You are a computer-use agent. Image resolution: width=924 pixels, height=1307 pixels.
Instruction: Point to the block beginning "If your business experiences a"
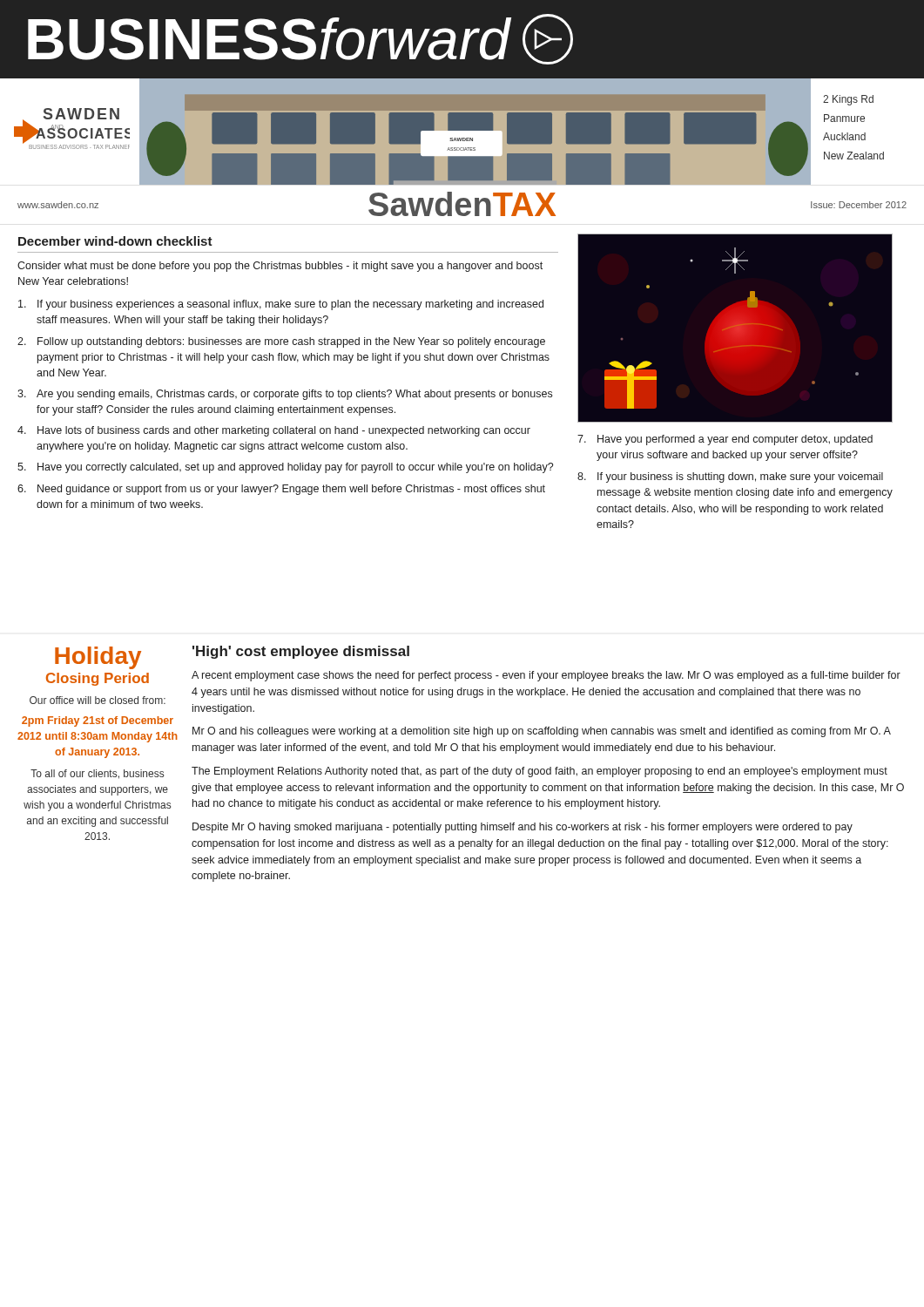point(288,312)
